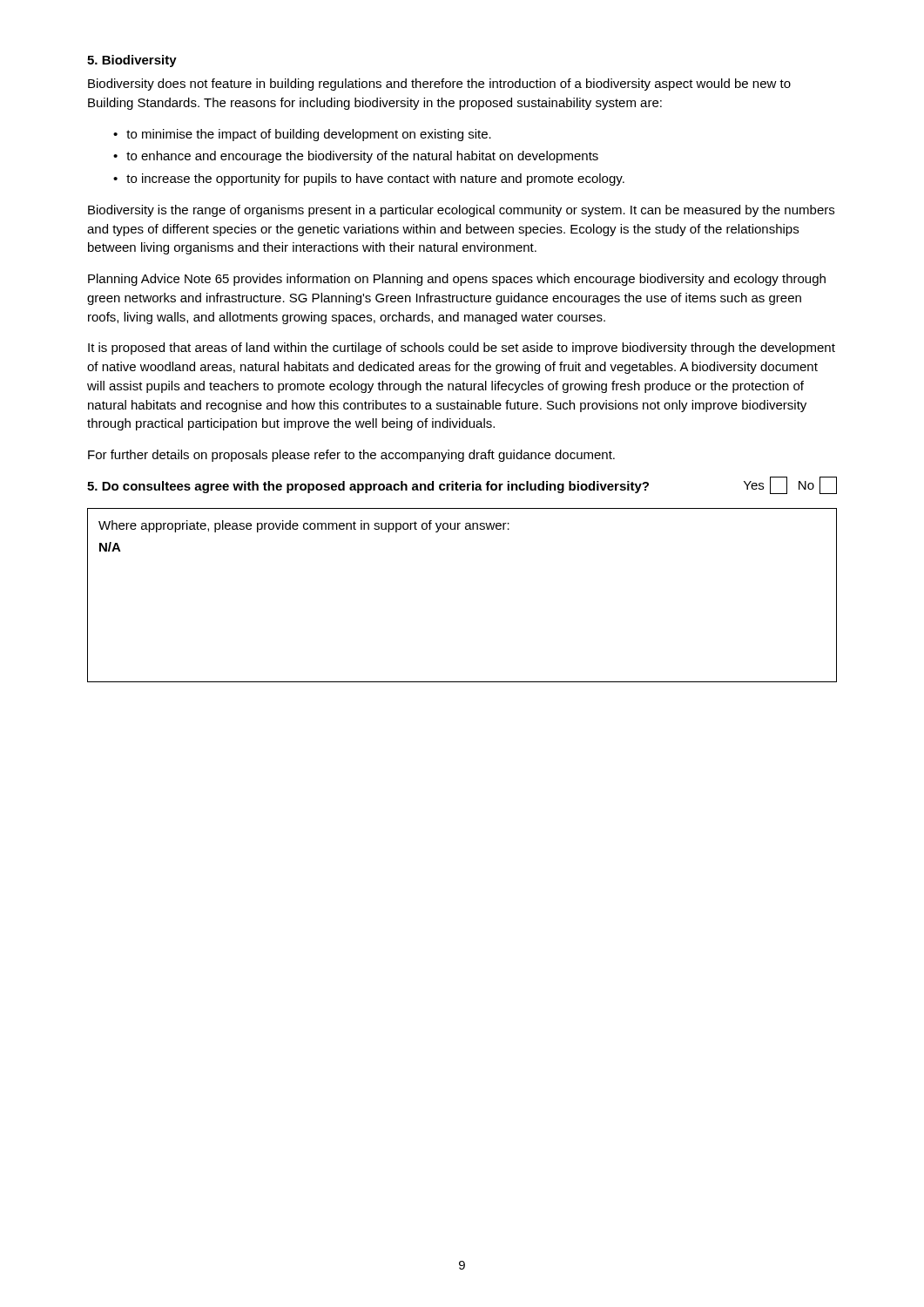Locate the element starting "5. Do consultees agree"
Viewport: 924px width, 1307px height.
[x=368, y=486]
